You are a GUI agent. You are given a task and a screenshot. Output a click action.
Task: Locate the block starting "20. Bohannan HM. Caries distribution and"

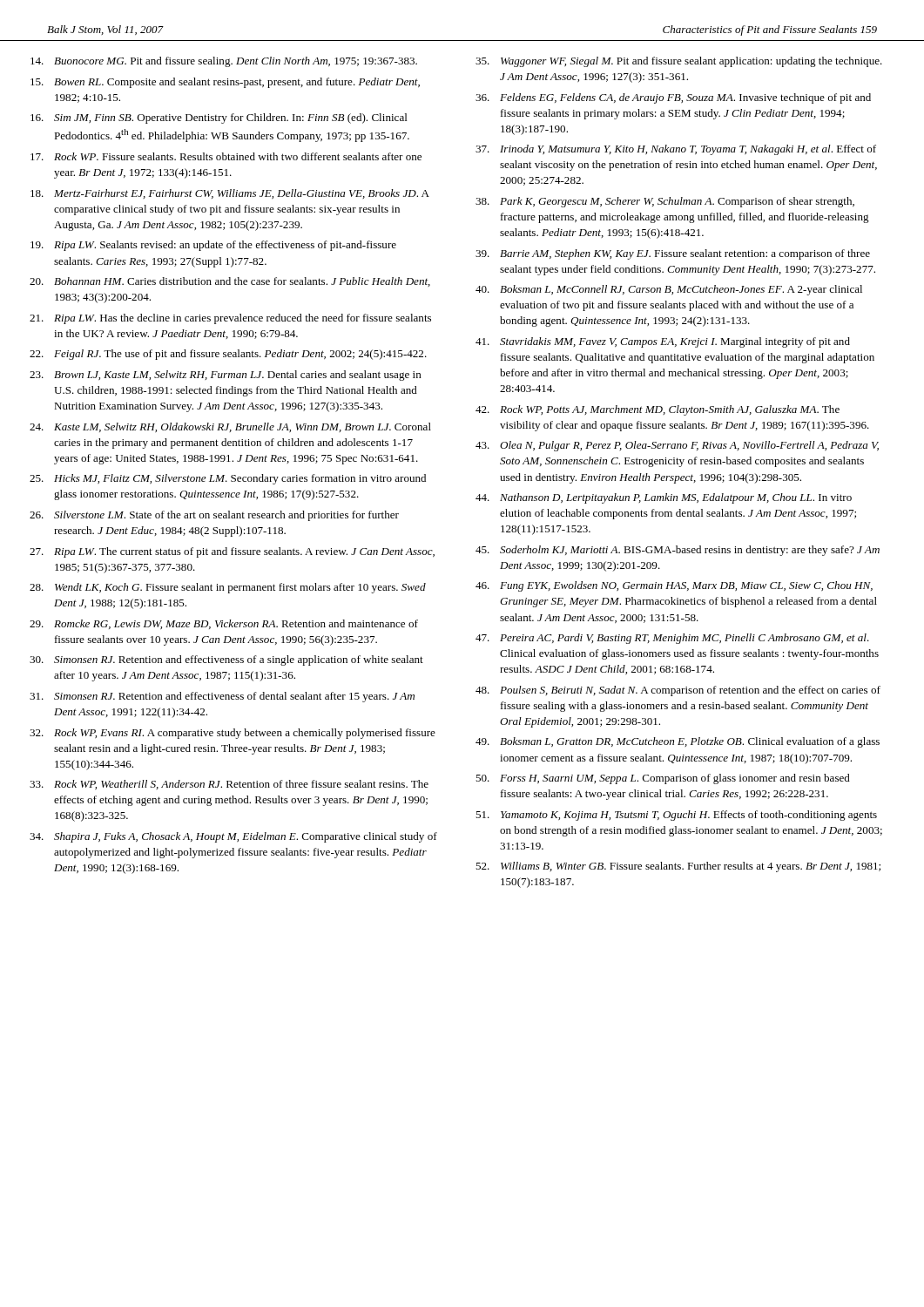(x=233, y=289)
